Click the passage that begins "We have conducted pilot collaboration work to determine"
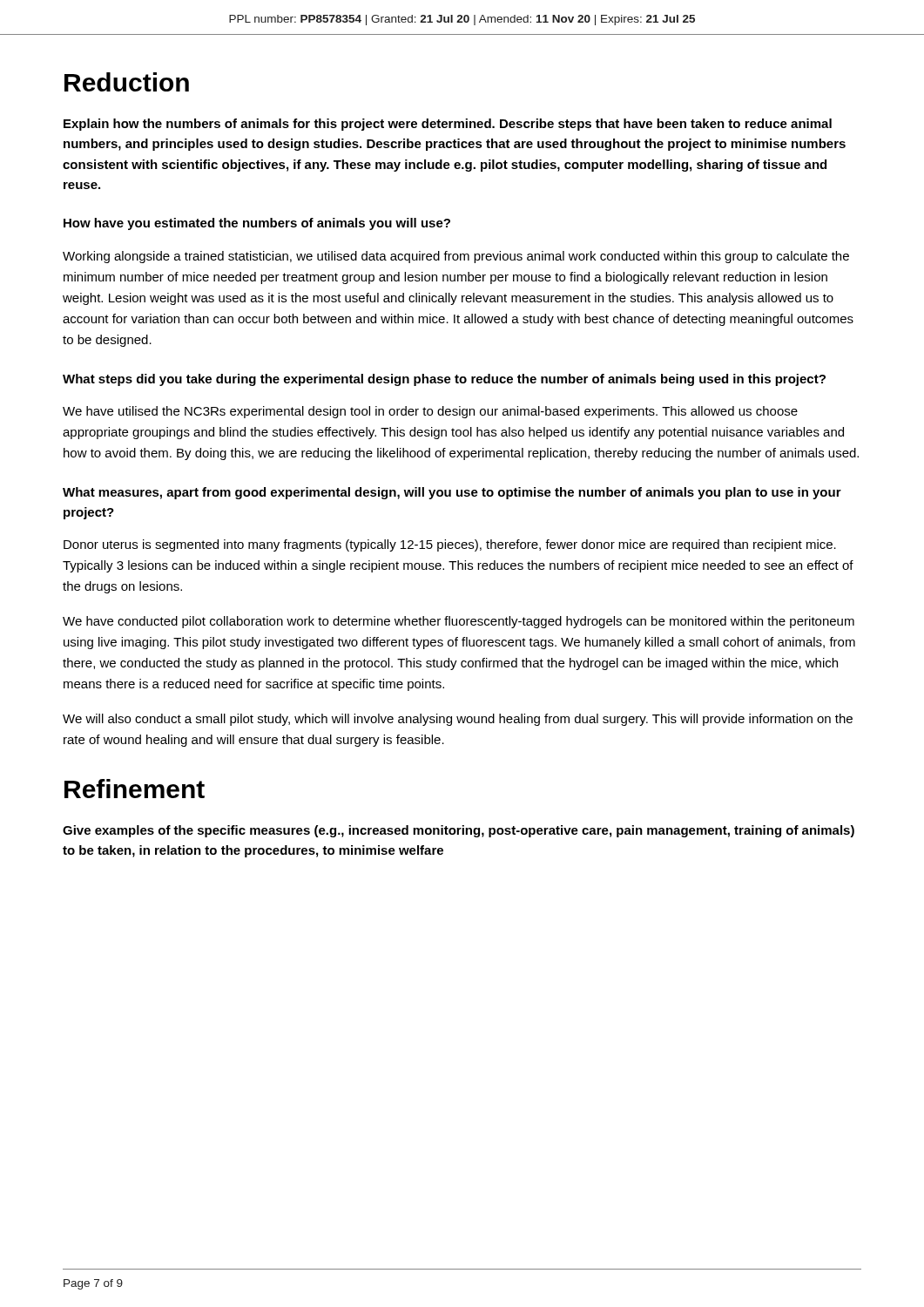The width and height of the screenshot is (924, 1307). [459, 652]
